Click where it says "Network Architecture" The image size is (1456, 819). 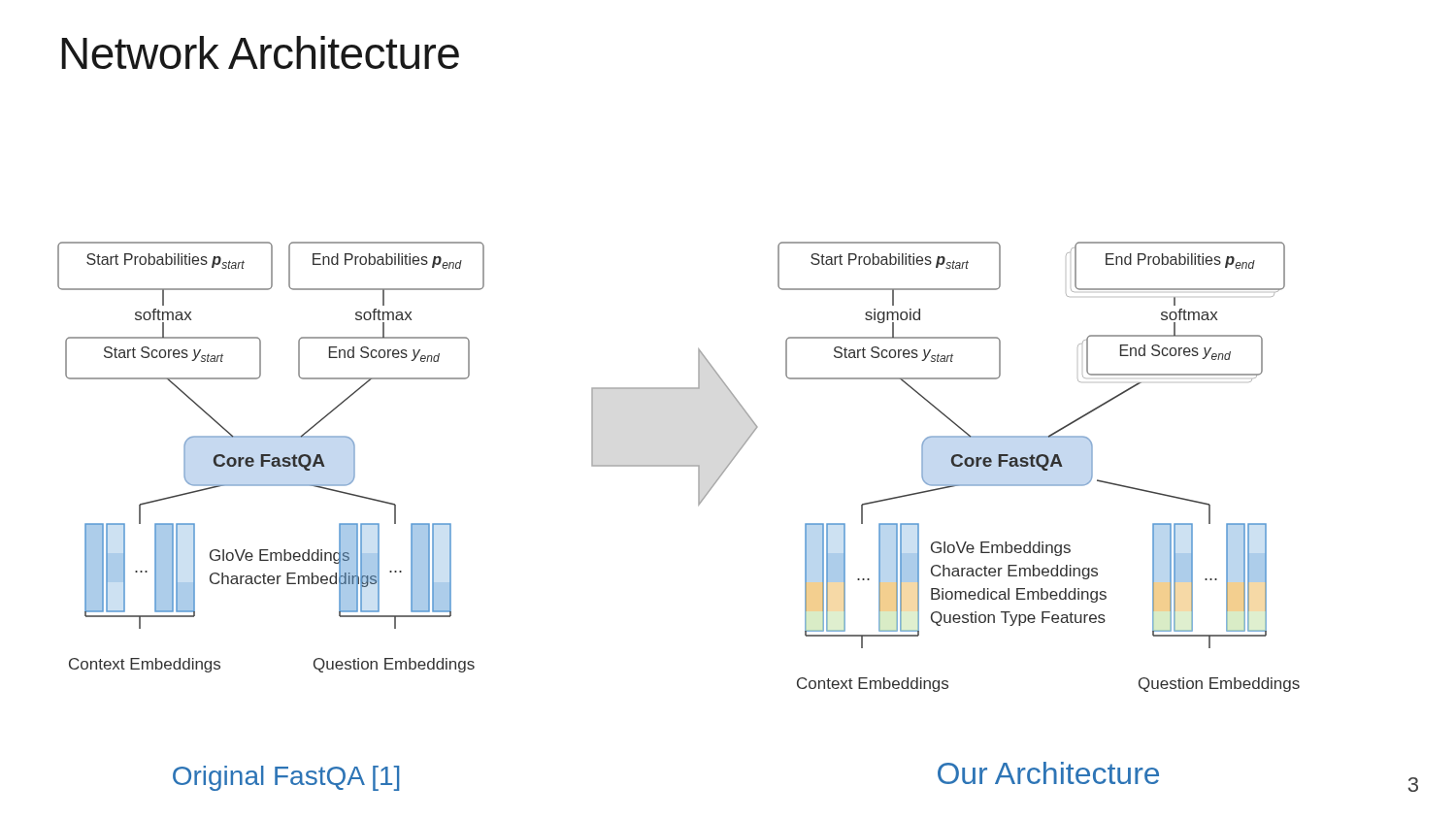[x=259, y=53]
